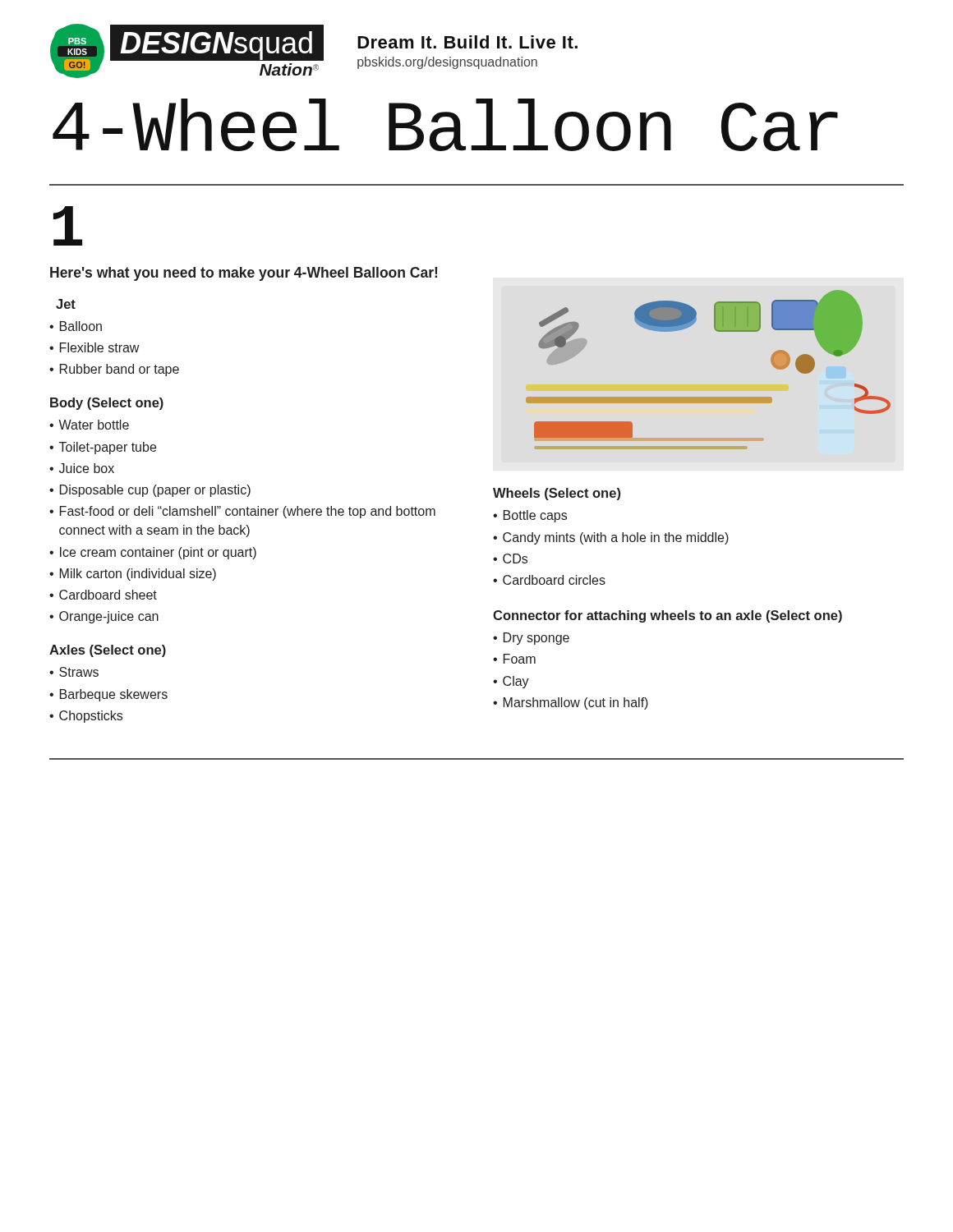Locate the block of text that opens with "•Disposable cup (paper"
This screenshot has width=953, height=1232.
(150, 490)
